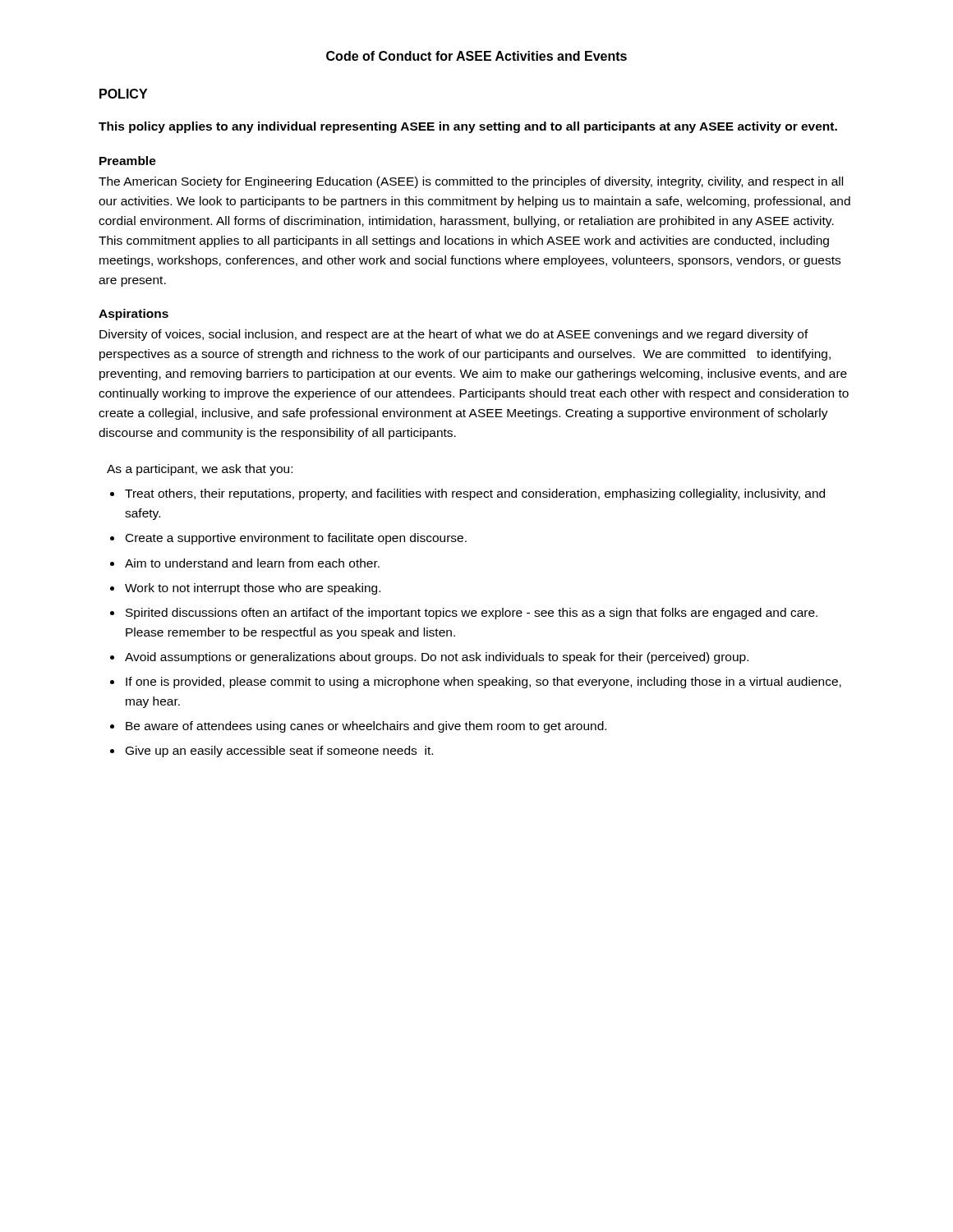Locate the text block containing "The American Society for Engineering"
Screen dimensions: 1232x953
click(x=475, y=231)
